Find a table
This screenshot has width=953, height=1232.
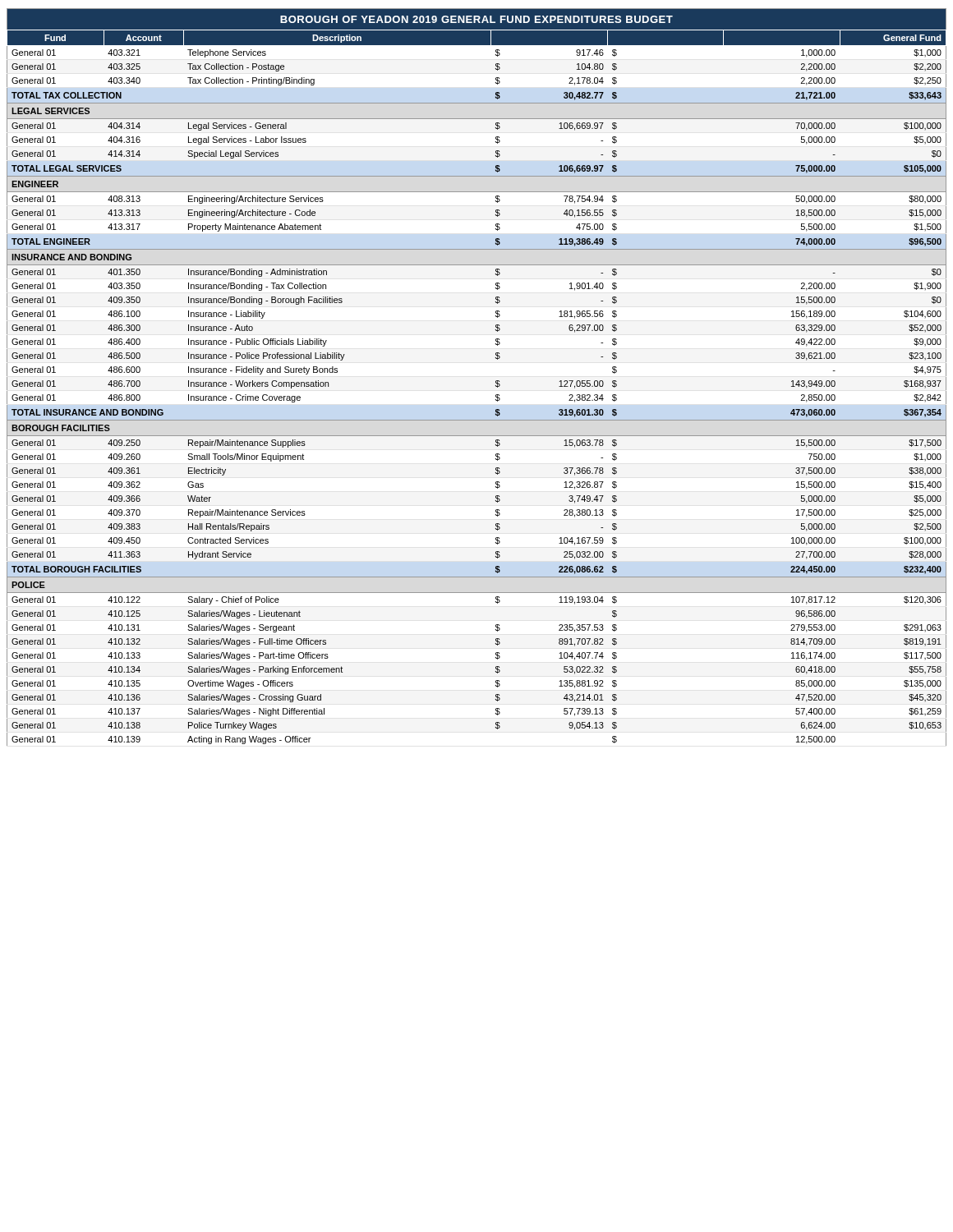click(476, 377)
